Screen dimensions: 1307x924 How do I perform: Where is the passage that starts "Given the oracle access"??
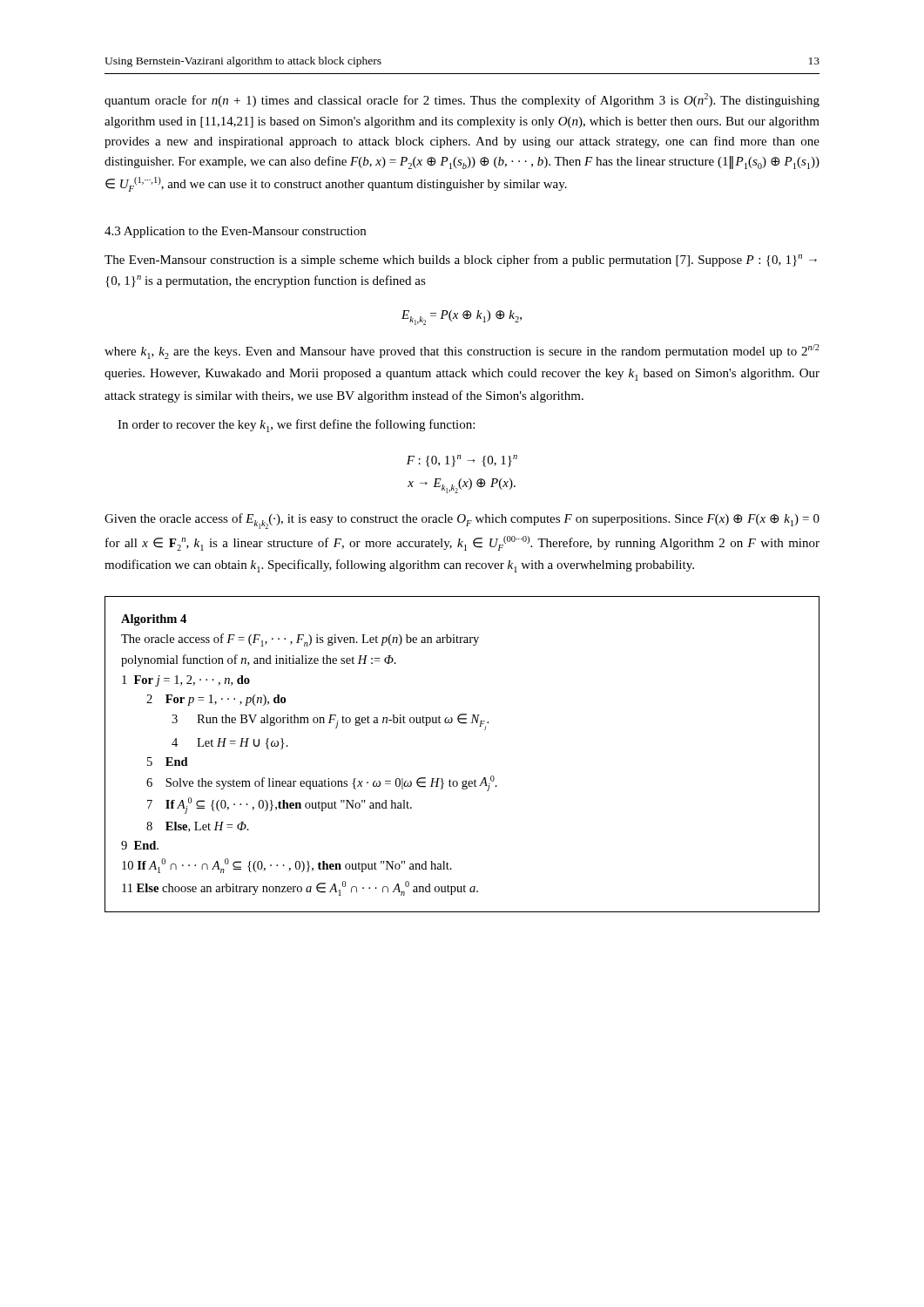[x=462, y=543]
